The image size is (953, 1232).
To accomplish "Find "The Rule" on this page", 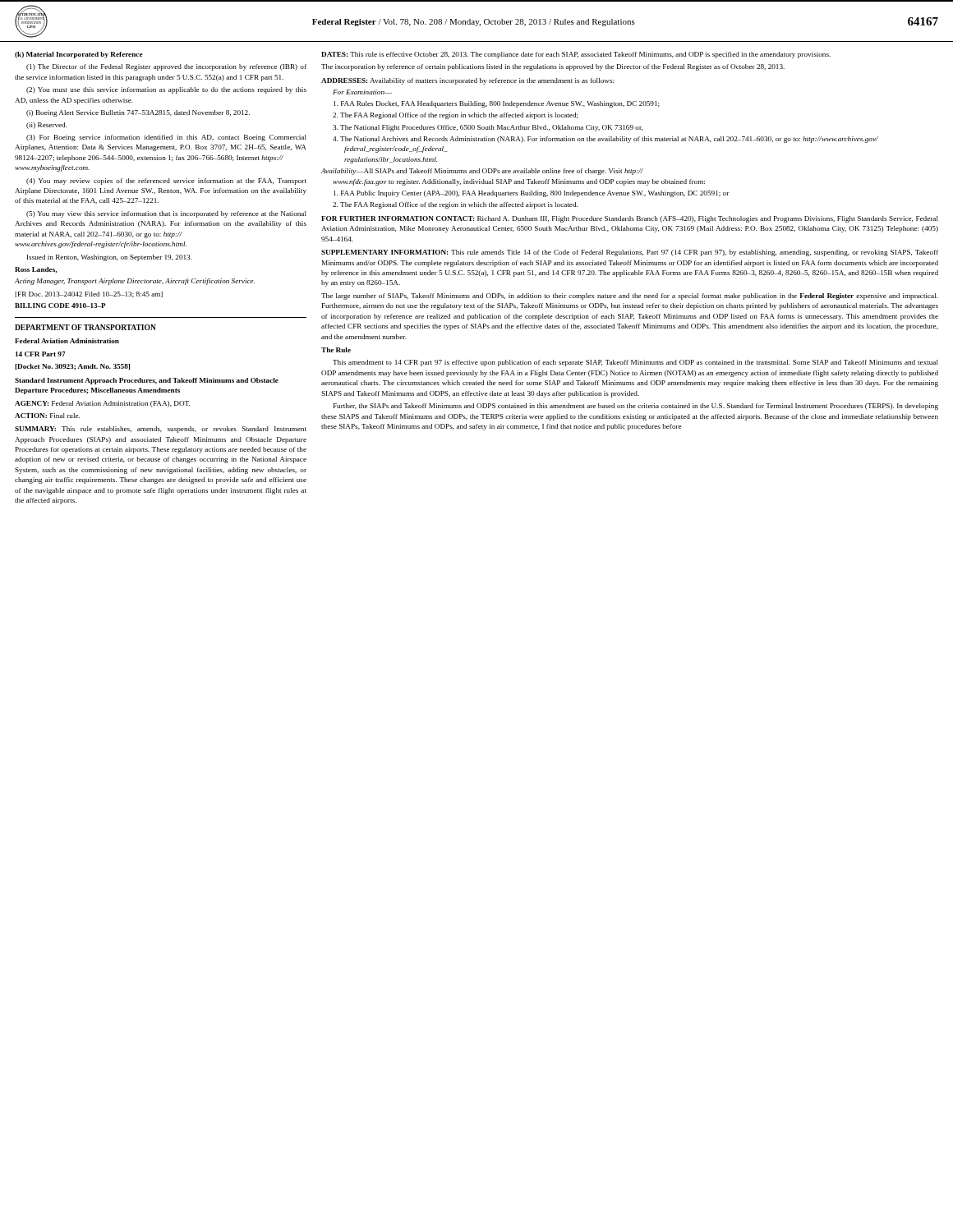I will point(336,350).
